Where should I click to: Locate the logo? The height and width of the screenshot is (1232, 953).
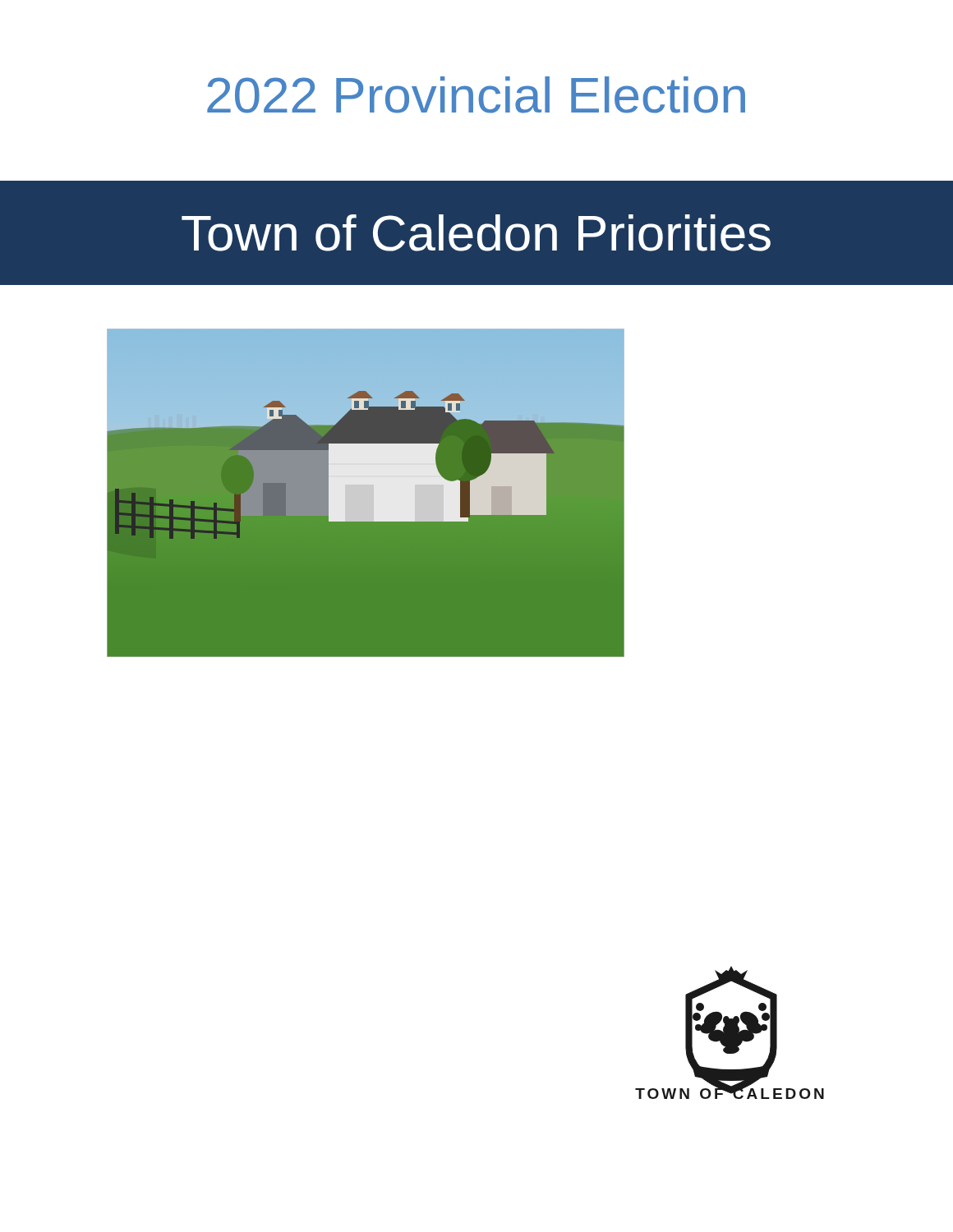(x=731, y=1041)
